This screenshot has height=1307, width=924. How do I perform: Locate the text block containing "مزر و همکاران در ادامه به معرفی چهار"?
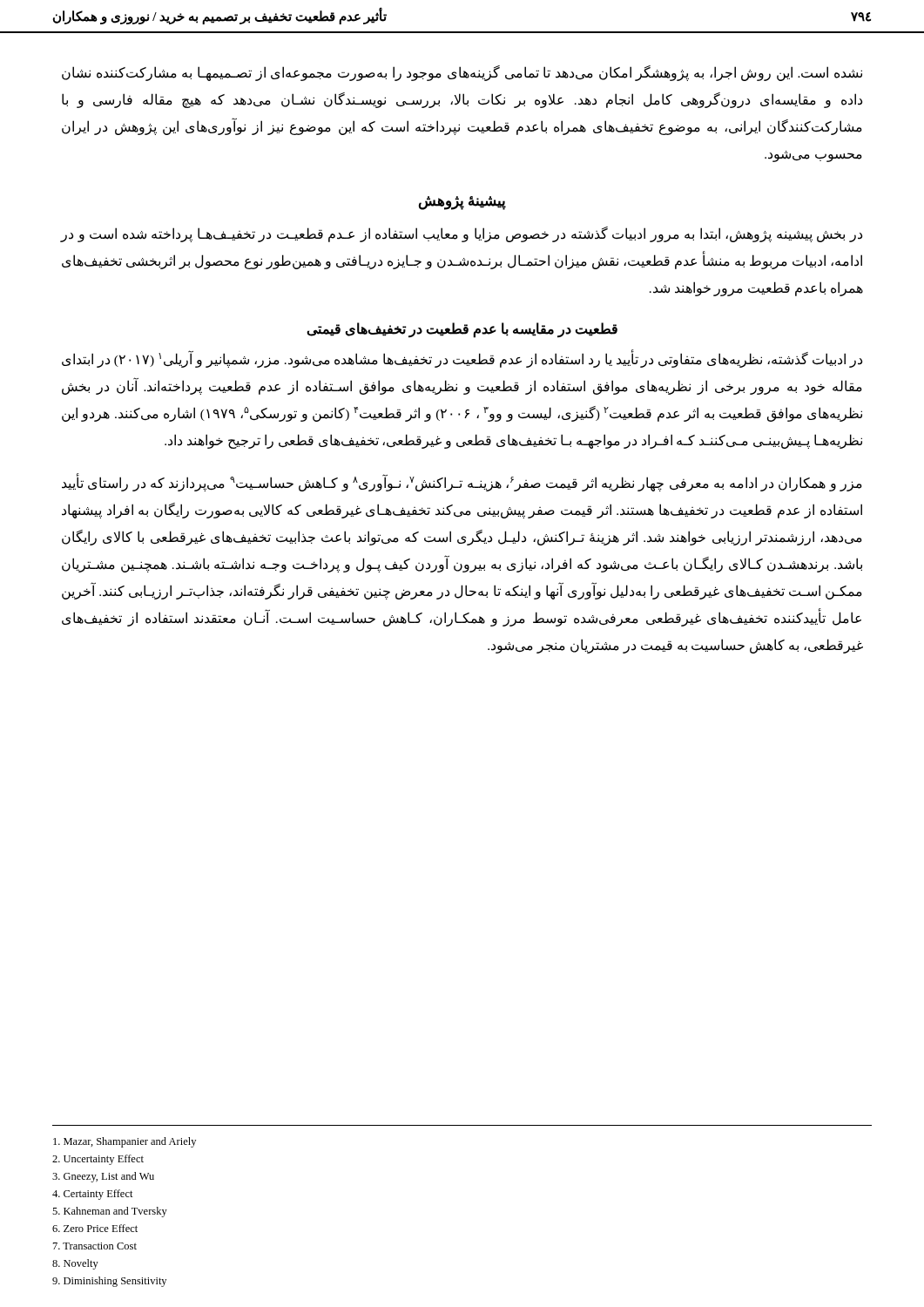click(462, 564)
